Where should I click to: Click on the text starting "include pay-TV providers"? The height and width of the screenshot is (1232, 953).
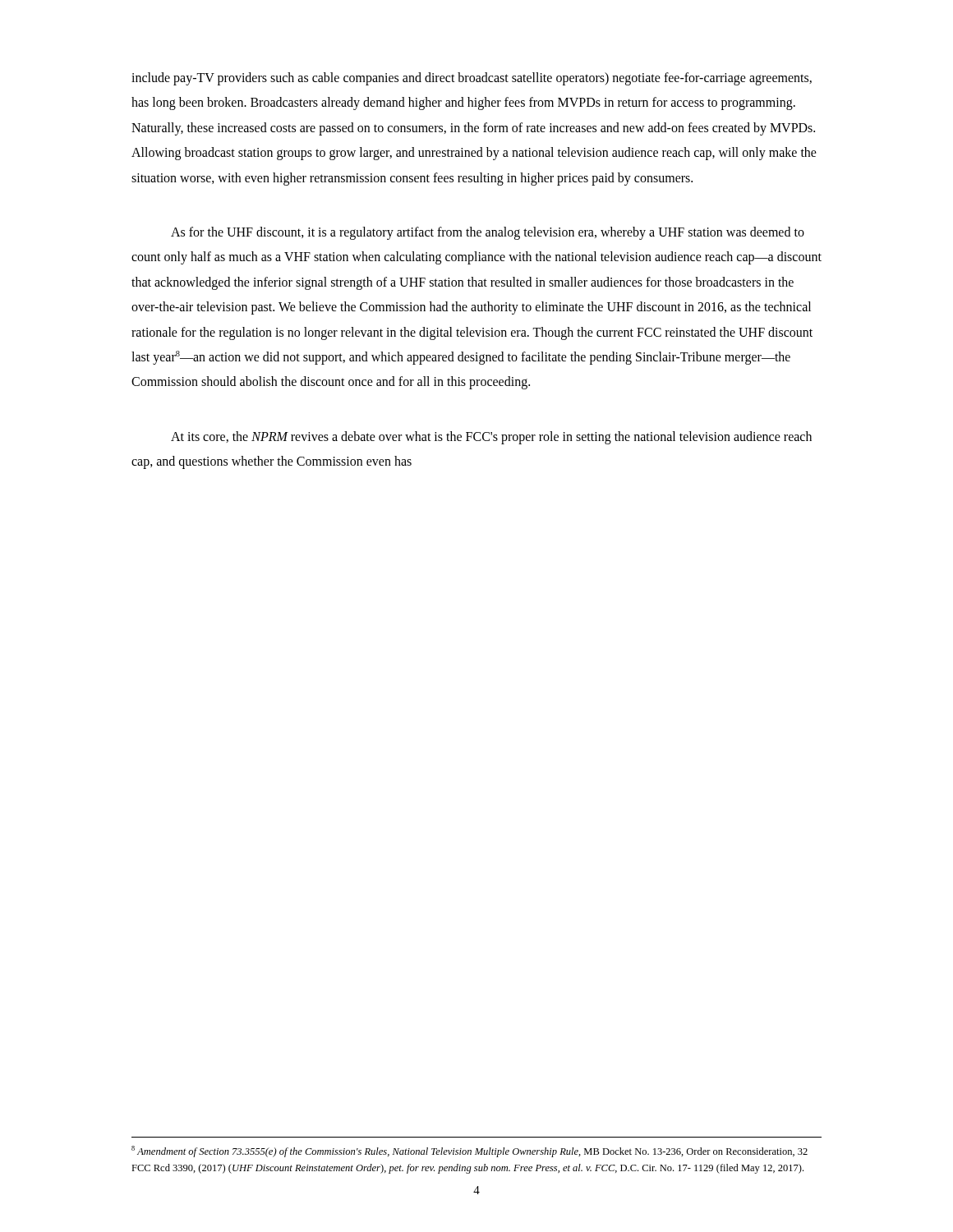click(x=474, y=128)
